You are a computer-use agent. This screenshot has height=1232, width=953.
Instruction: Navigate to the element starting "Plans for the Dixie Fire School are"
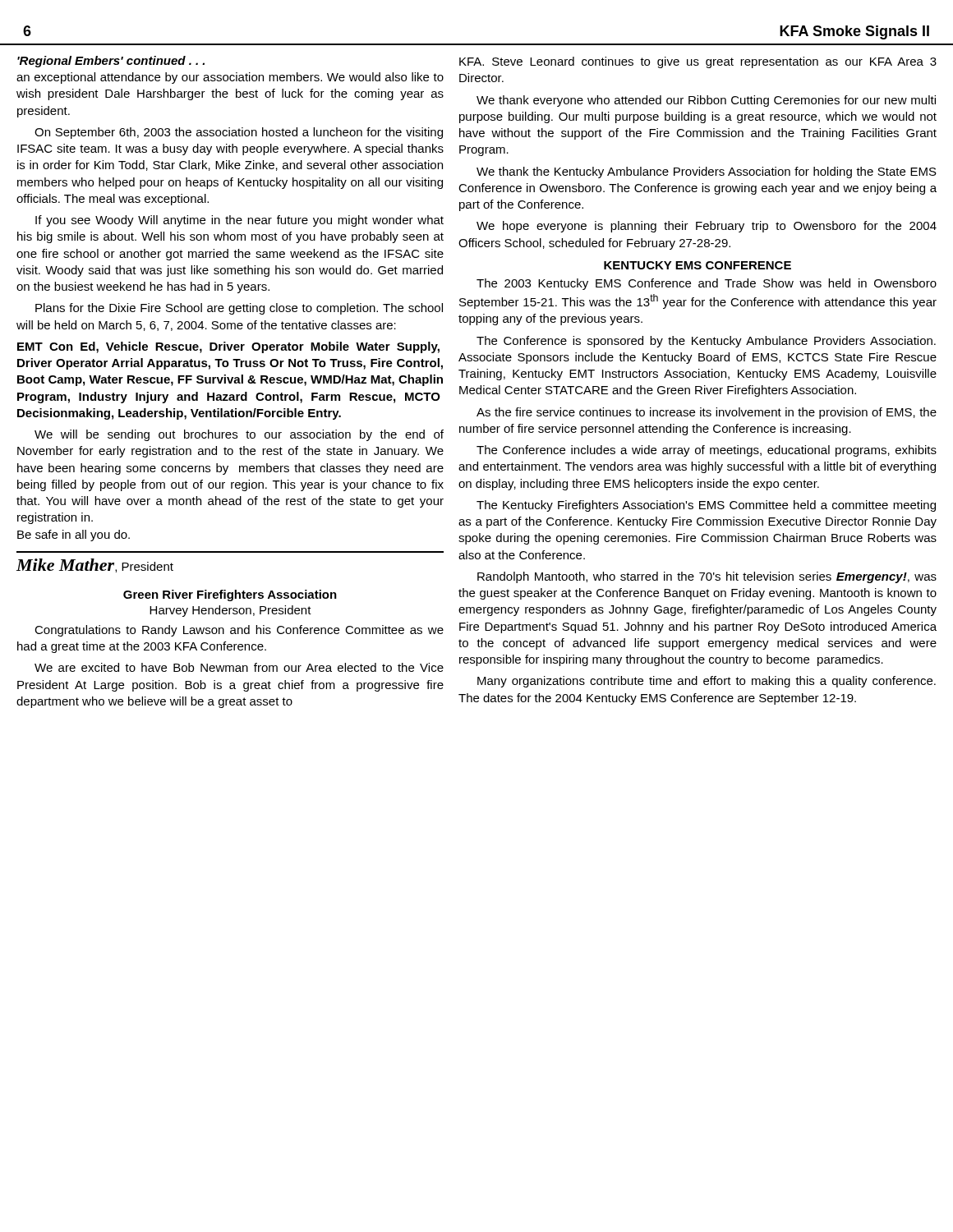(230, 317)
